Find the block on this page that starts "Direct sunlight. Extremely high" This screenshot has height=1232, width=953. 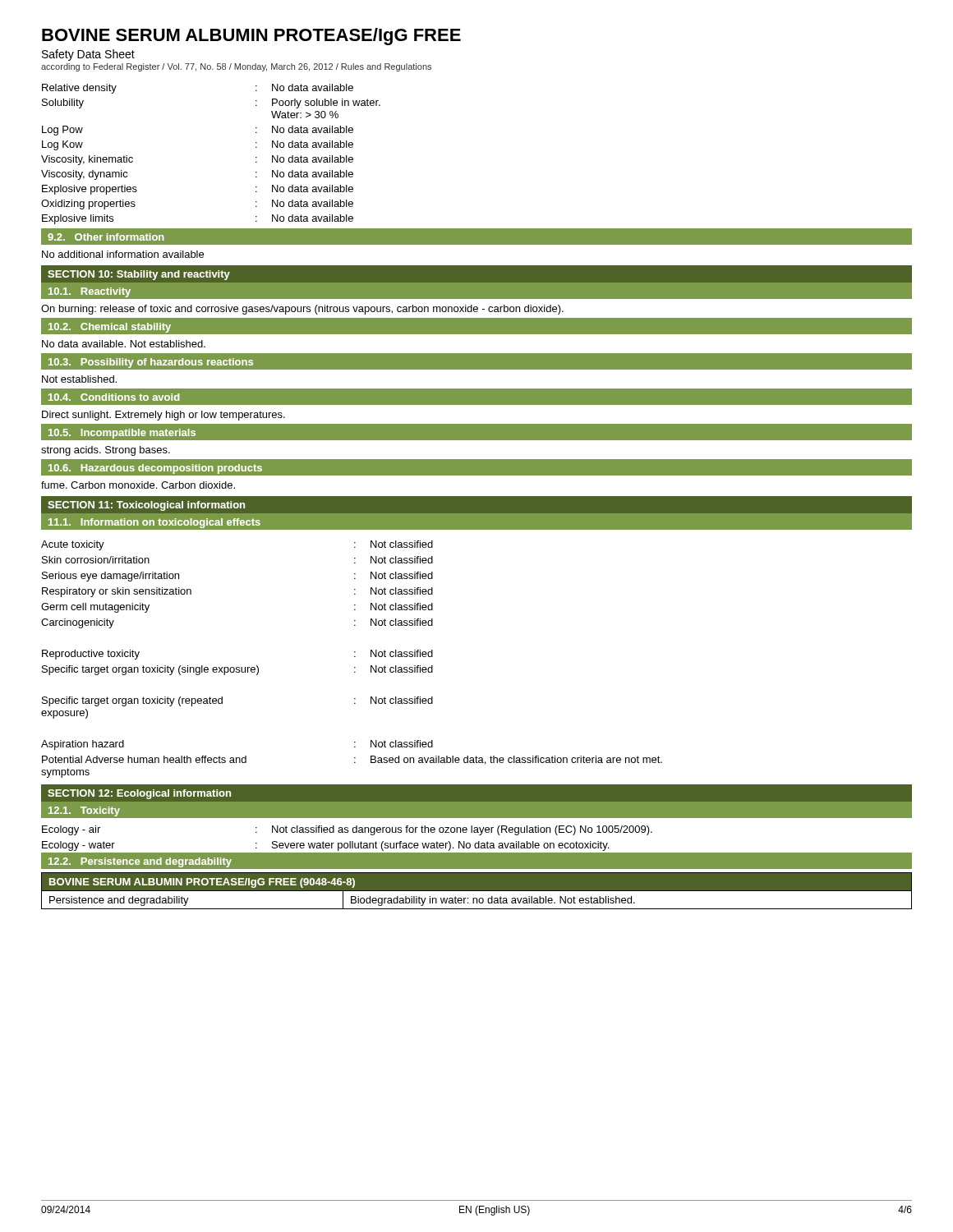[163, 414]
